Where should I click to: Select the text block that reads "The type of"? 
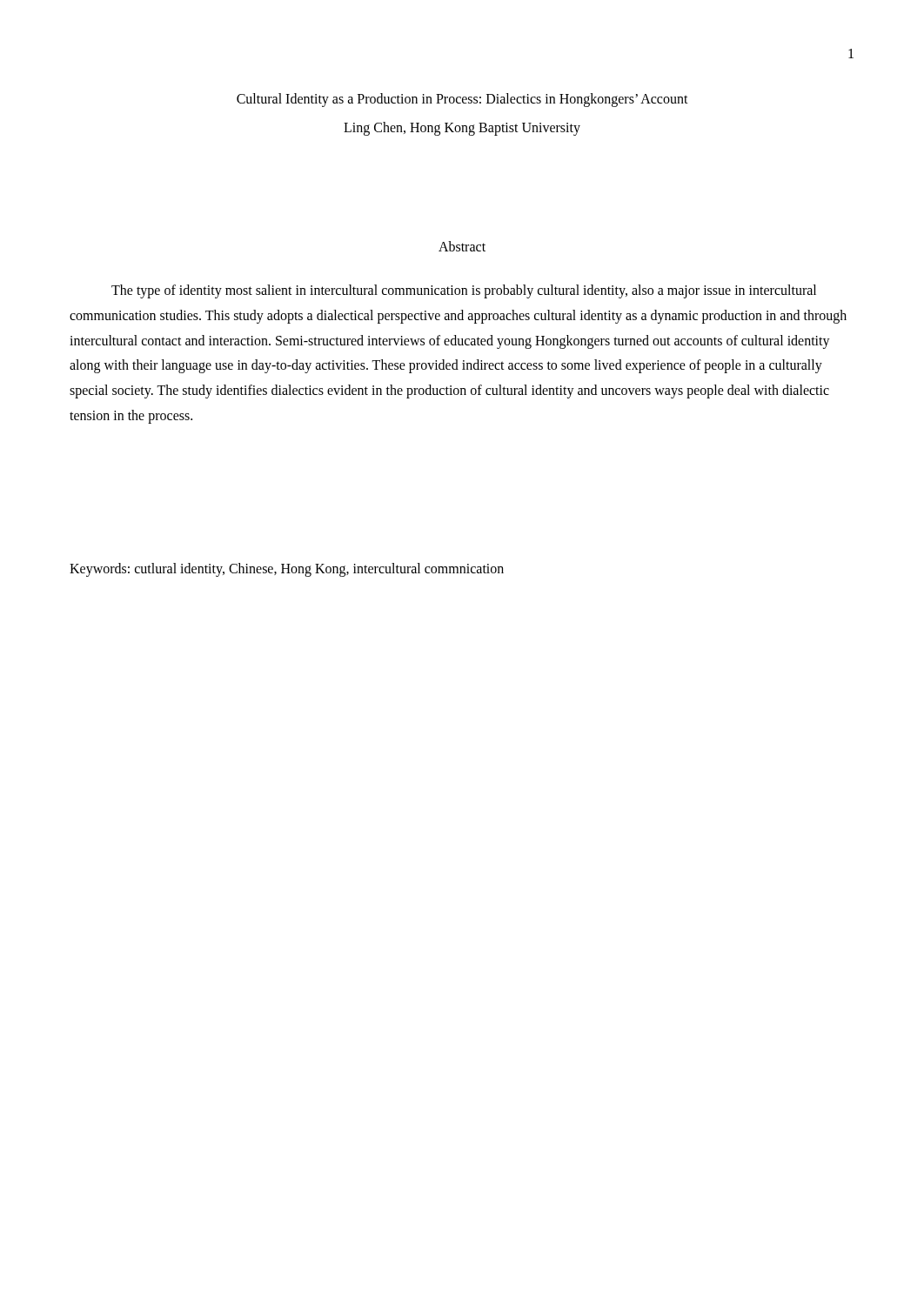pyautogui.click(x=462, y=354)
